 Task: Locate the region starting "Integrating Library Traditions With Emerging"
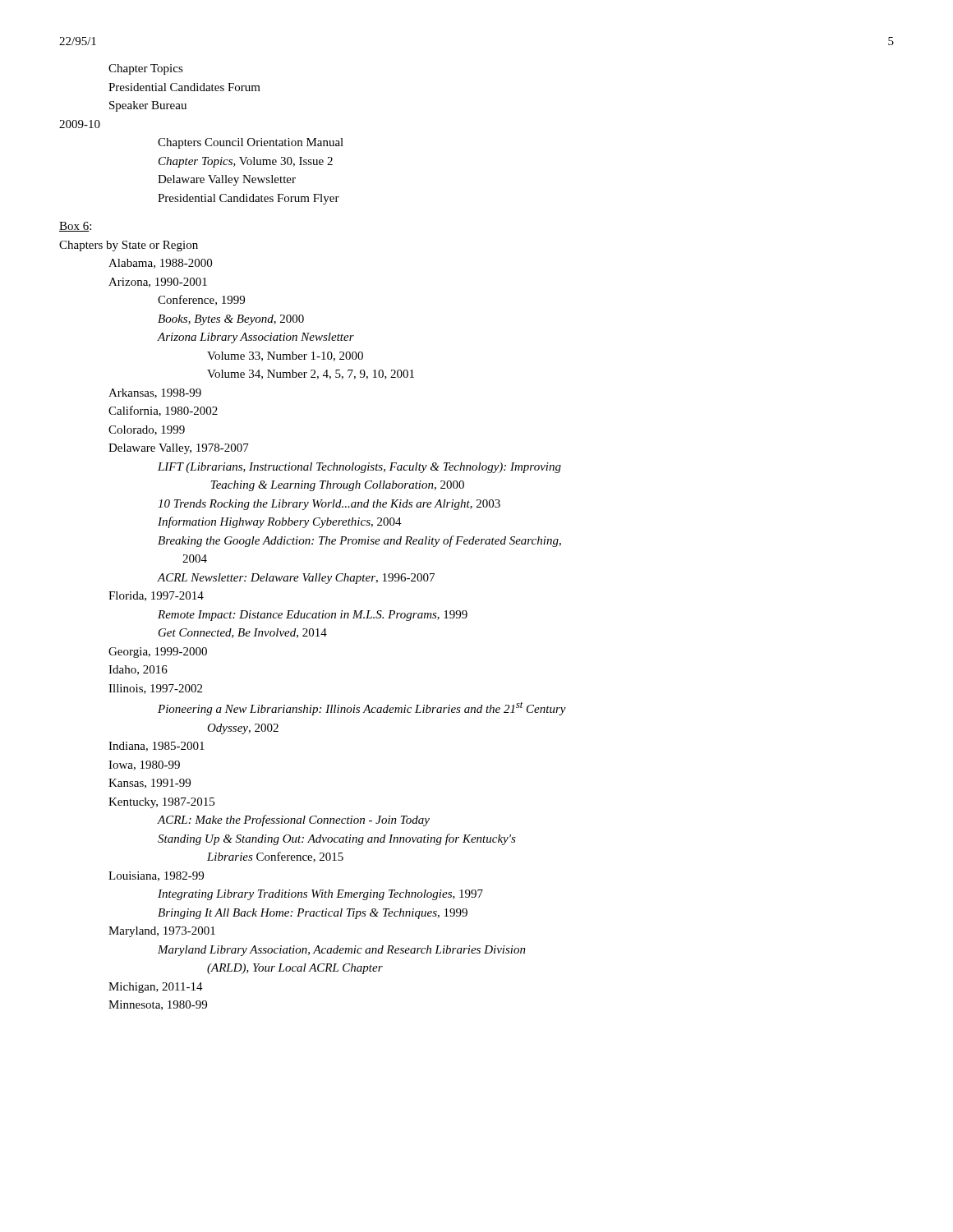coord(320,895)
